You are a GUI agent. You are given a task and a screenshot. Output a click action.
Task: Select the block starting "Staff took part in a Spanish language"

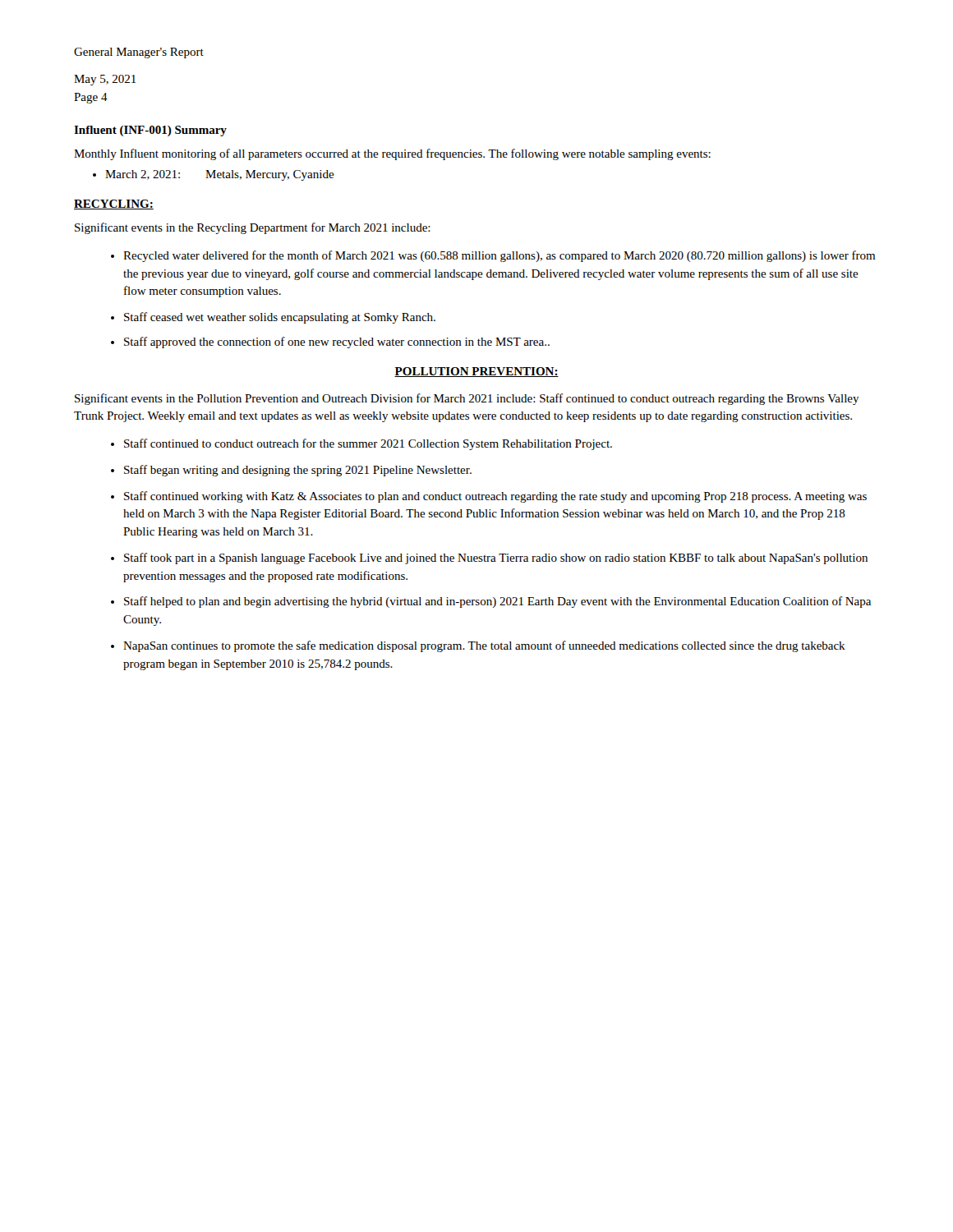tap(496, 566)
